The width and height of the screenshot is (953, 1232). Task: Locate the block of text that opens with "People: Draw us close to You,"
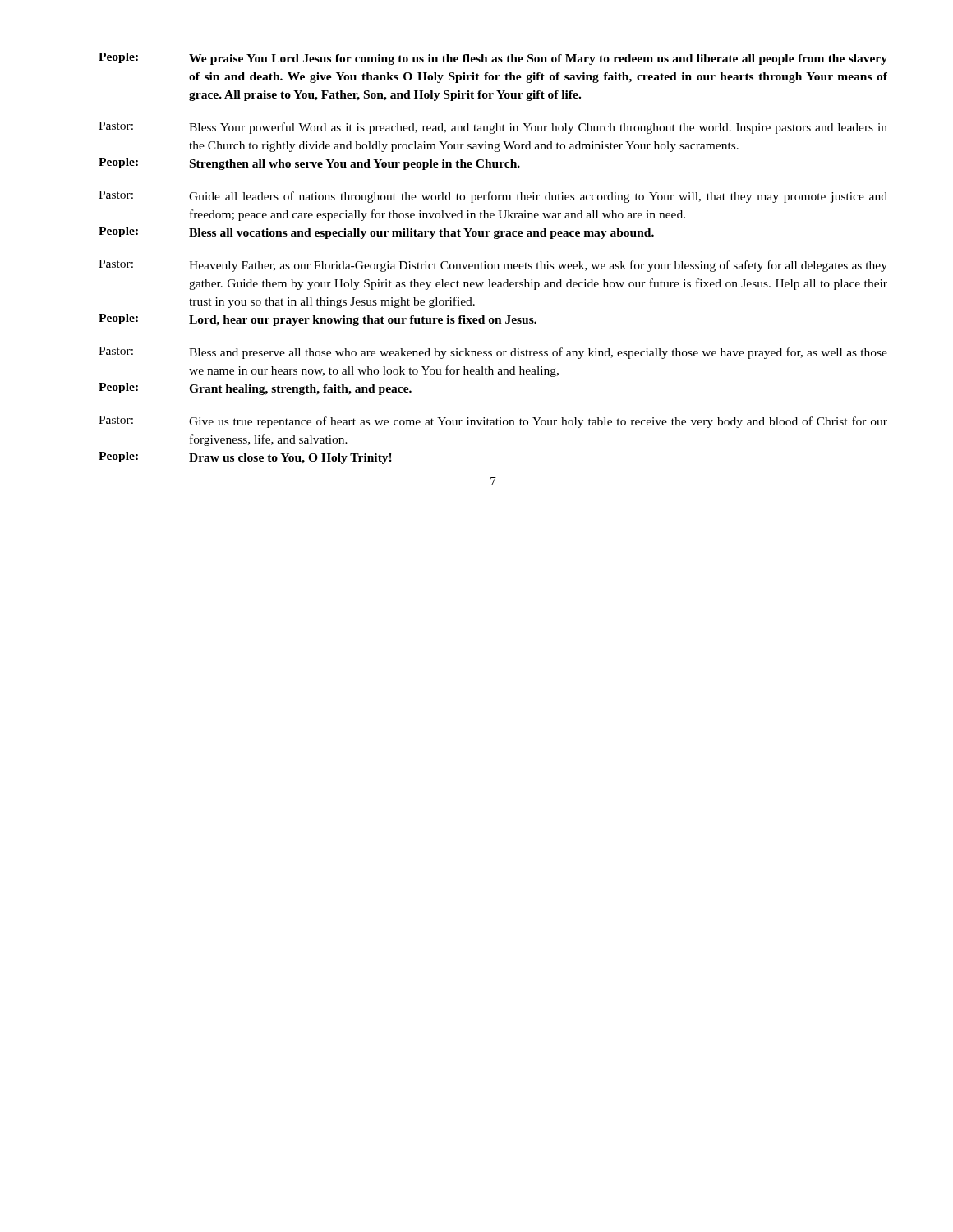pos(245,458)
